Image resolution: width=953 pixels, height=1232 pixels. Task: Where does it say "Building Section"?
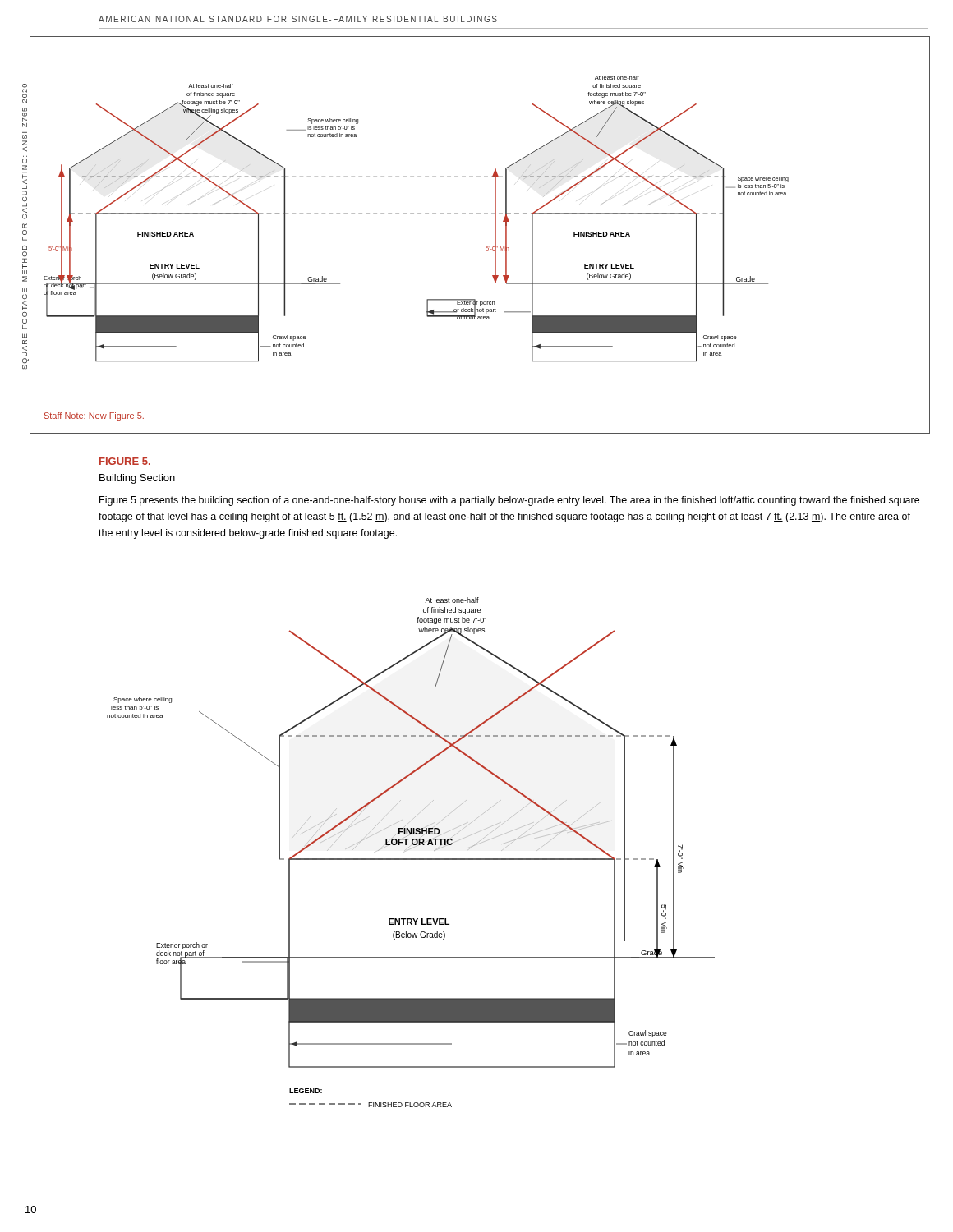(137, 478)
